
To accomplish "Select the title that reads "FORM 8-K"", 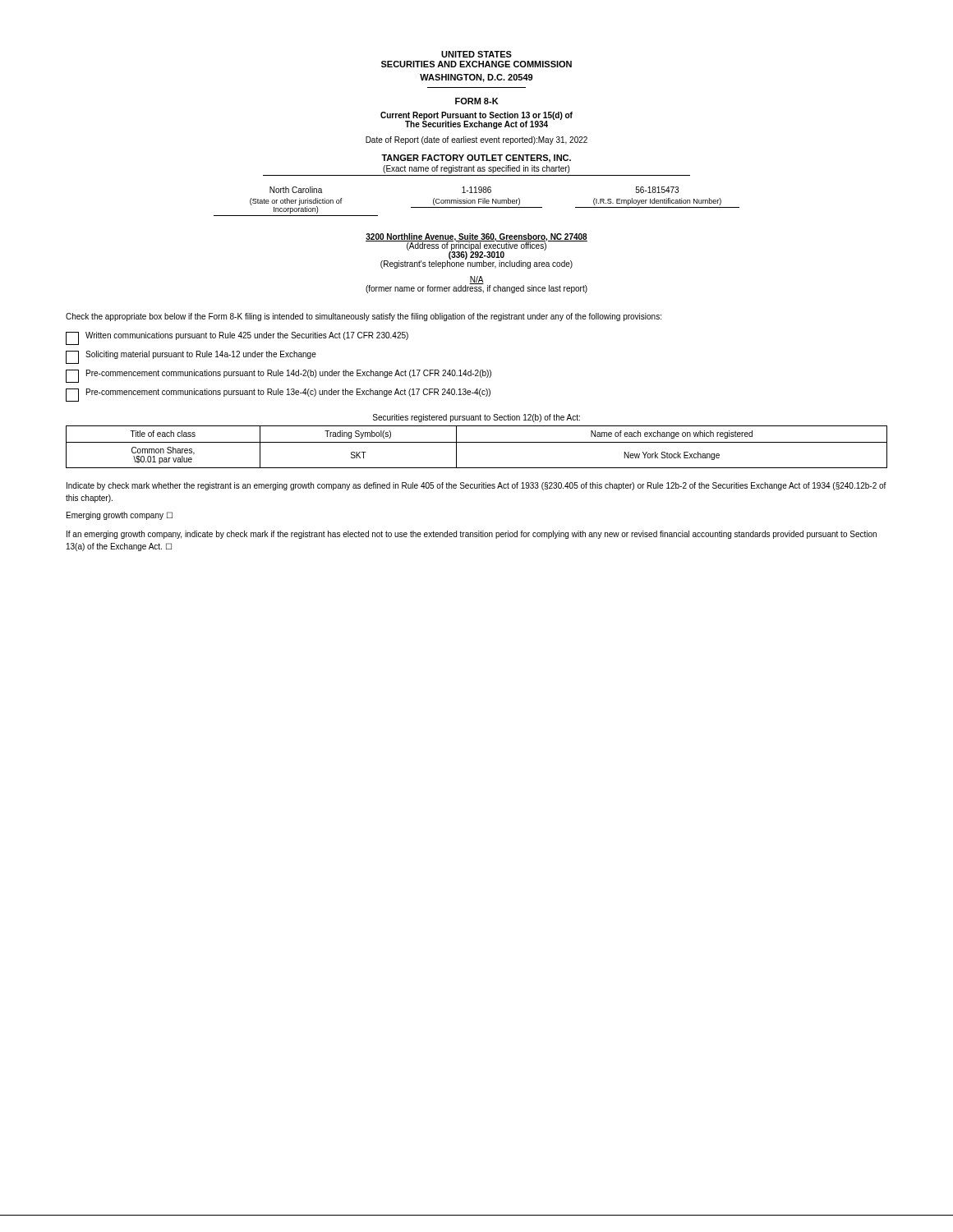I will [476, 101].
